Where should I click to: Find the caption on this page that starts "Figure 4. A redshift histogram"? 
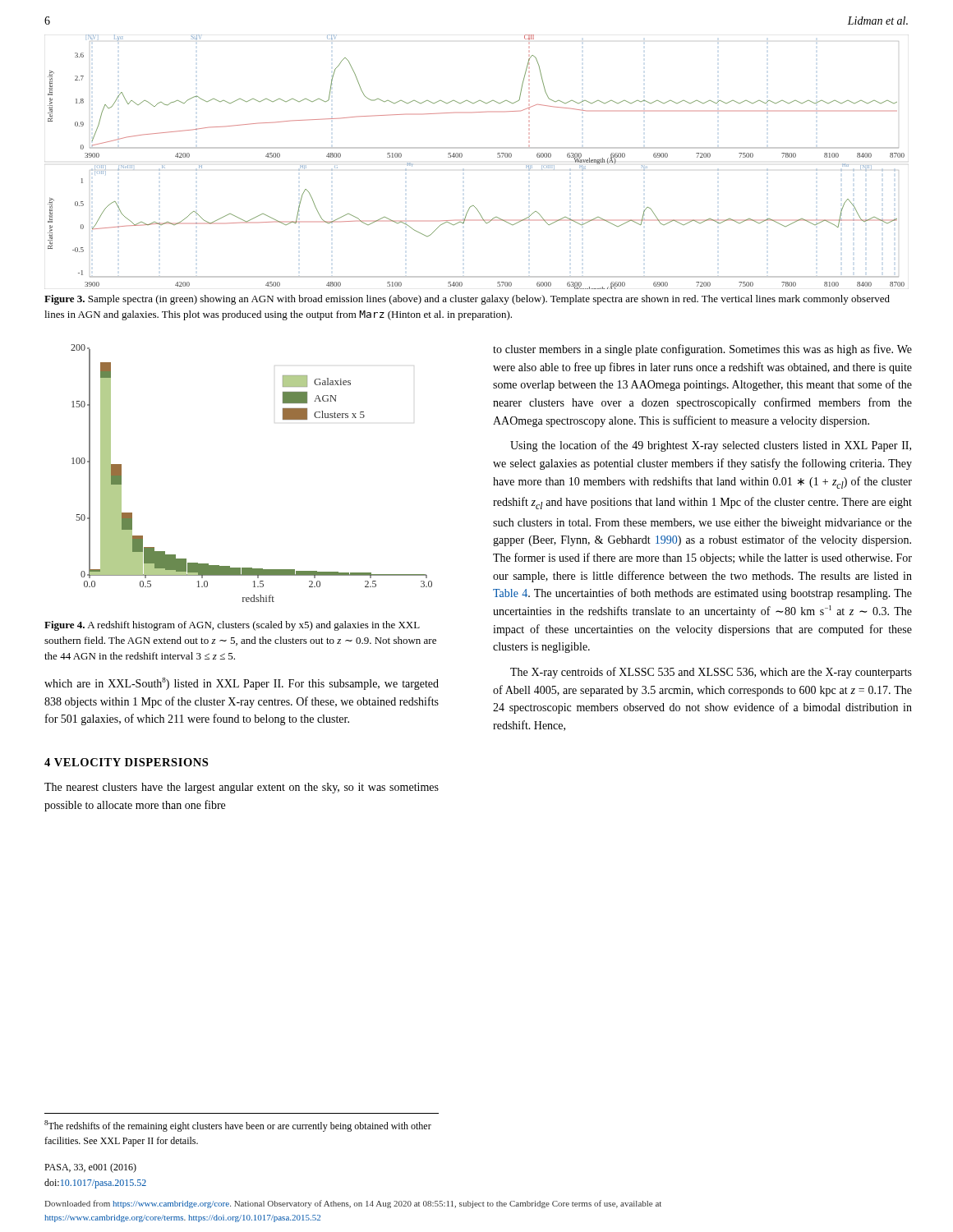[240, 640]
